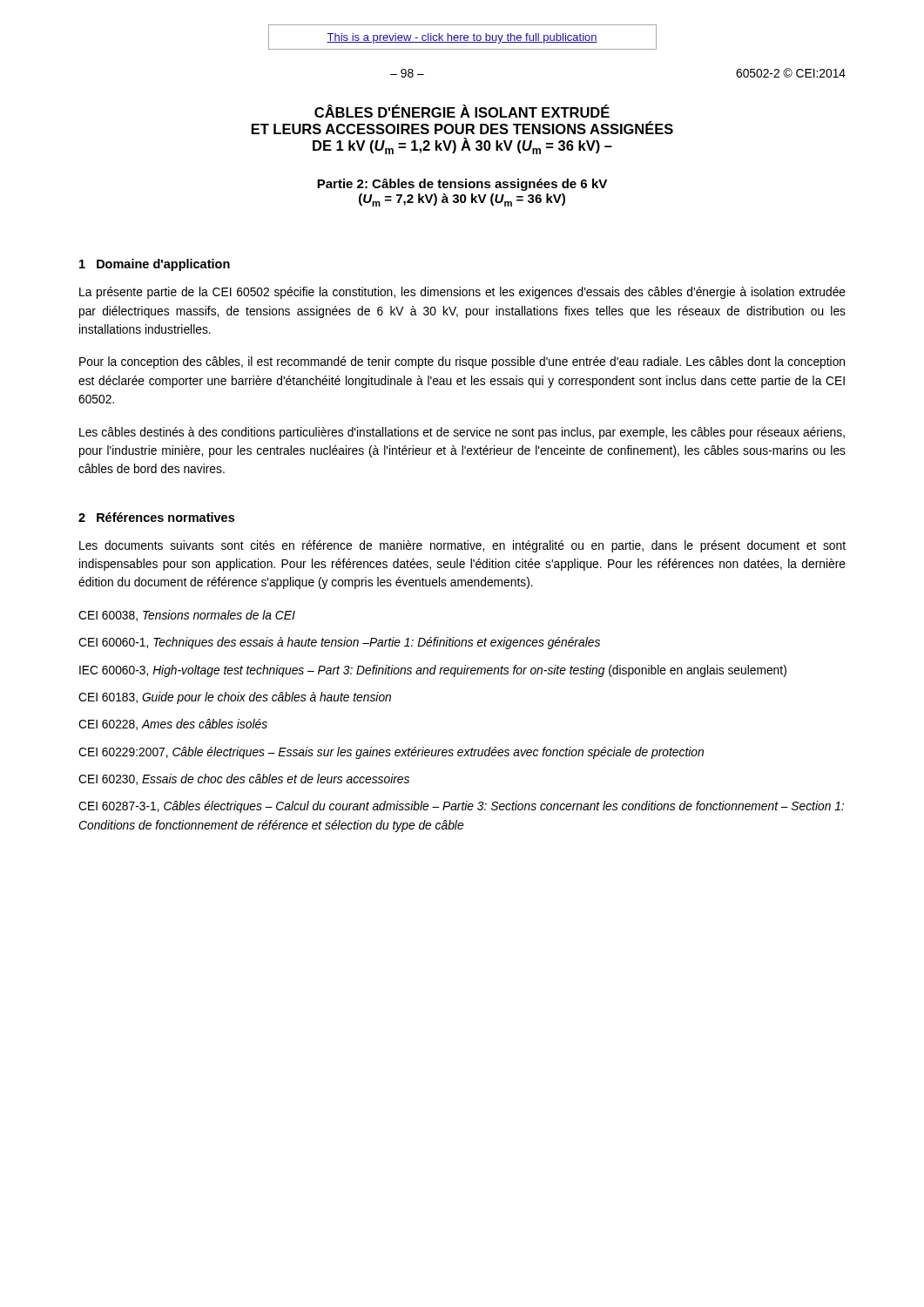Locate the region starting "2 Références normatives"
Screen dimensions: 1307x924
[x=157, y=517]
